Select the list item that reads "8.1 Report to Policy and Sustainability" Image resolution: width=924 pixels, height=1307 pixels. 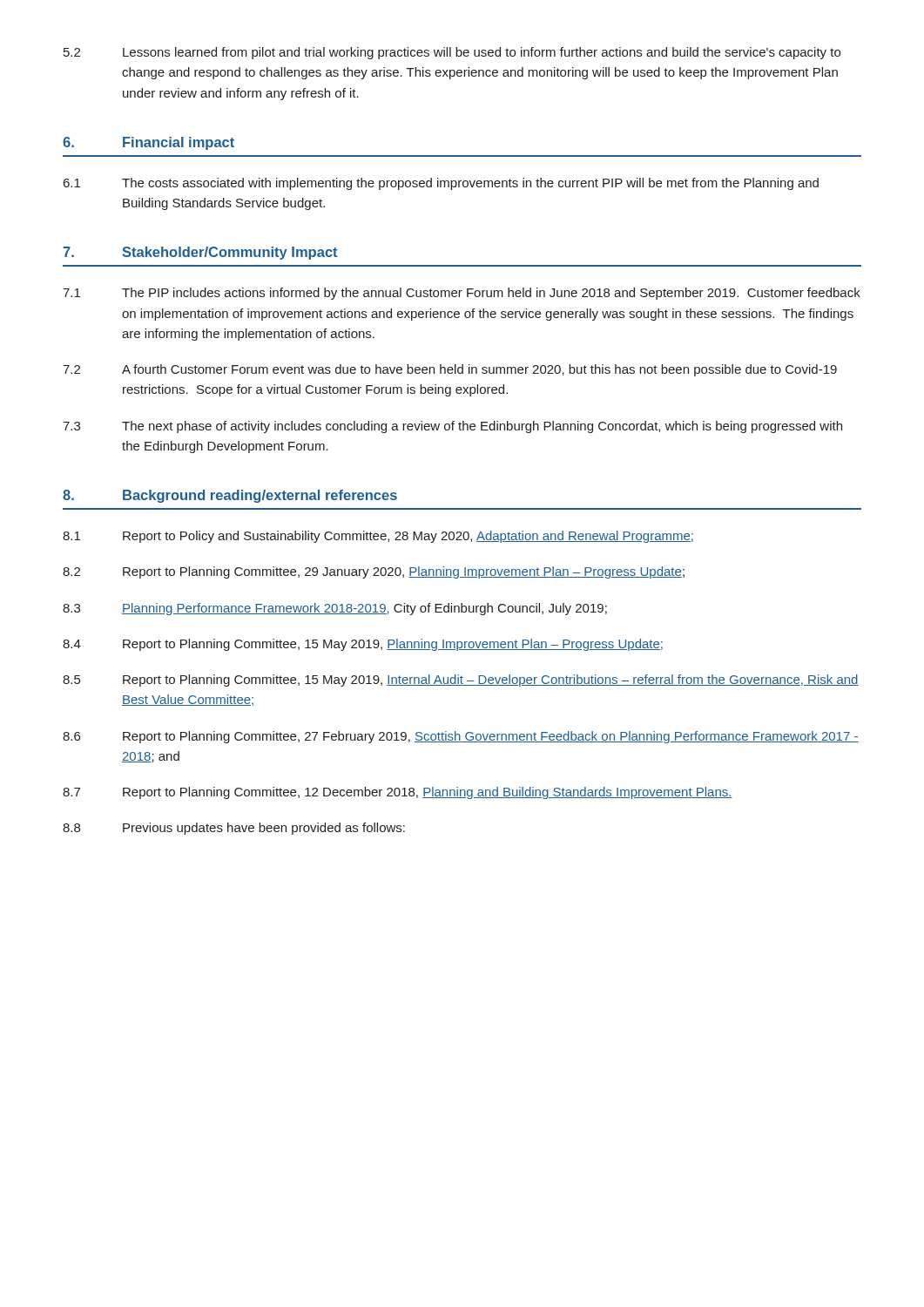click(462, 536)
